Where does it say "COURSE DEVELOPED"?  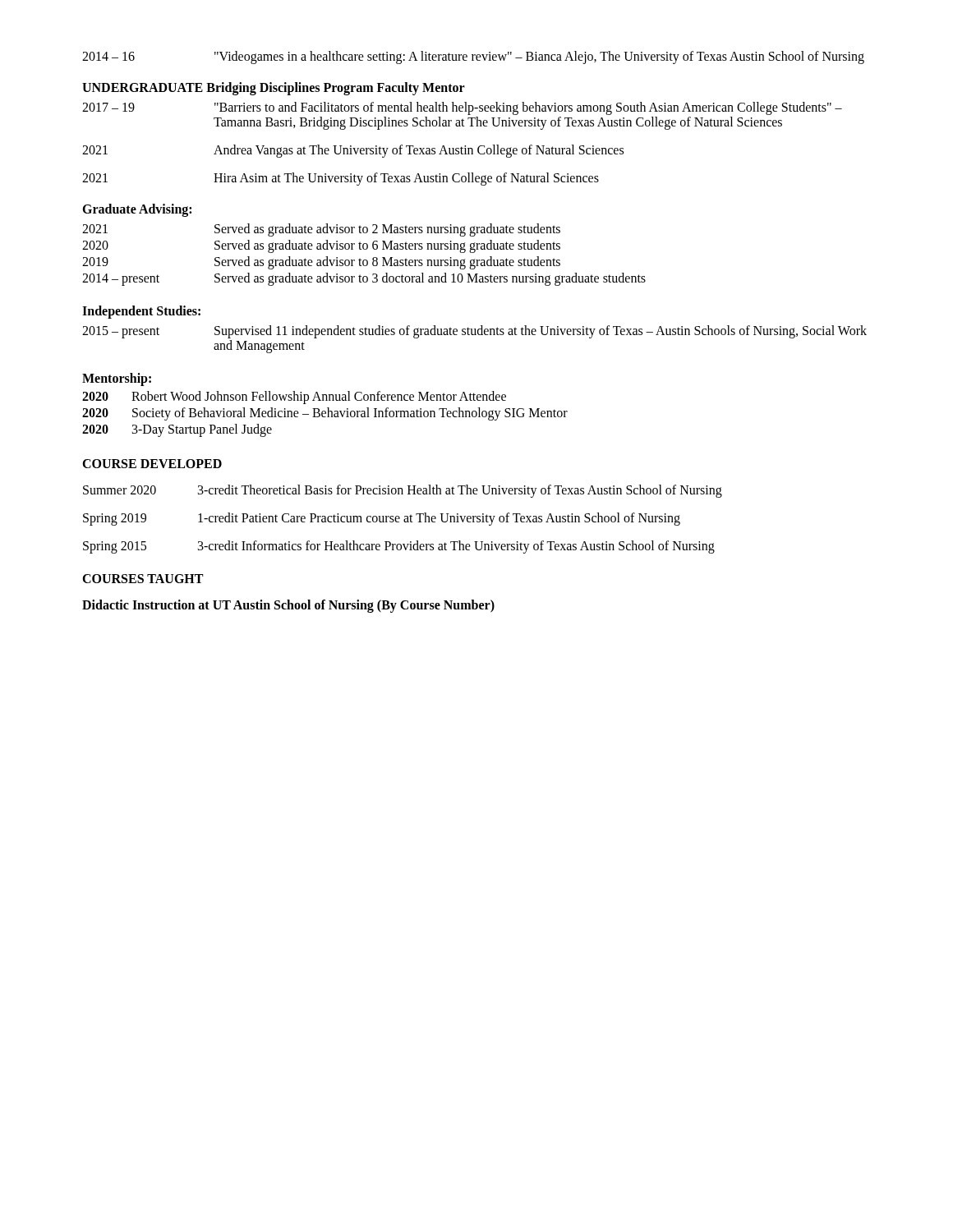coord(152,464)
